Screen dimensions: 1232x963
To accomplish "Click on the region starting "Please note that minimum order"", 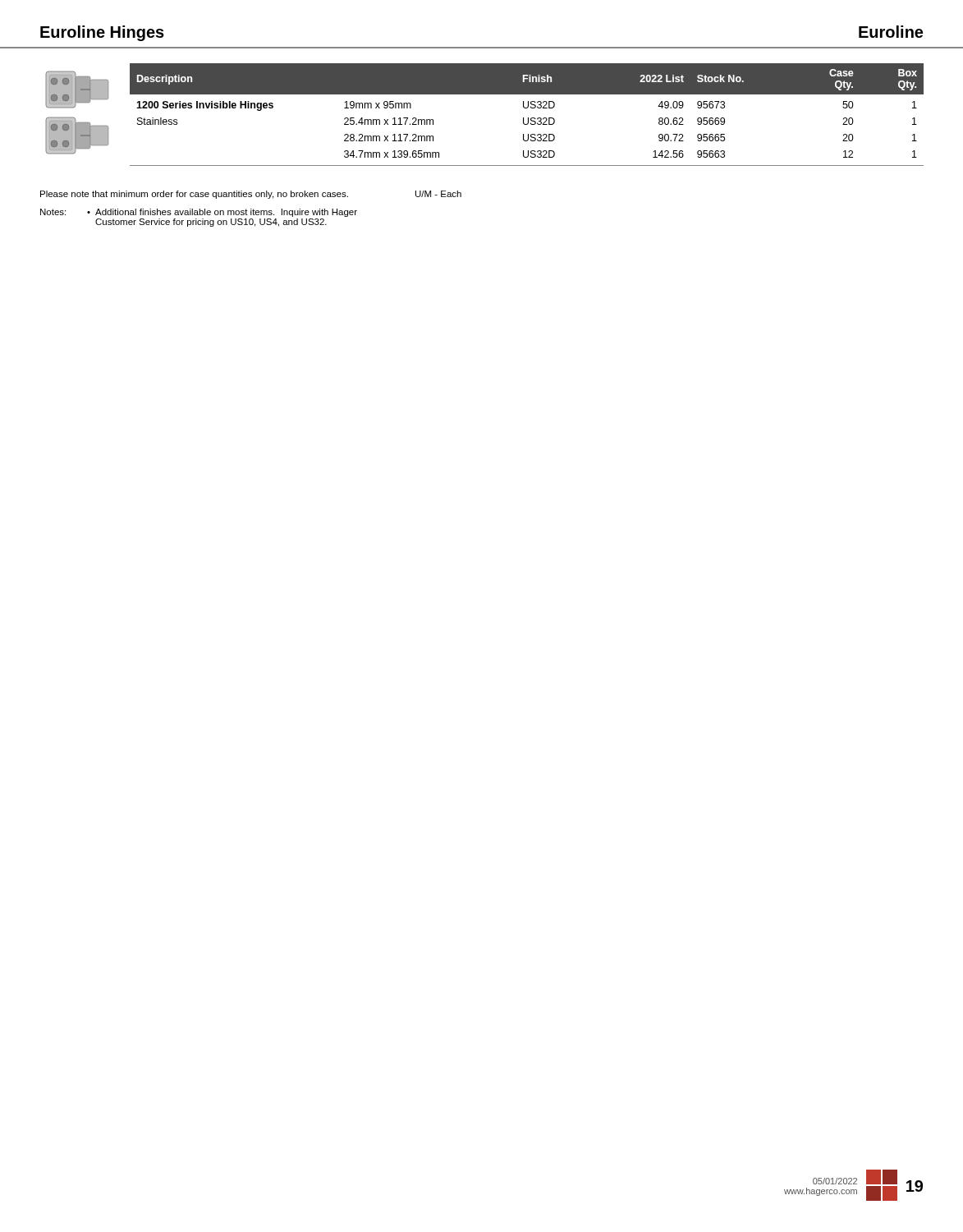I will (251, 194).
